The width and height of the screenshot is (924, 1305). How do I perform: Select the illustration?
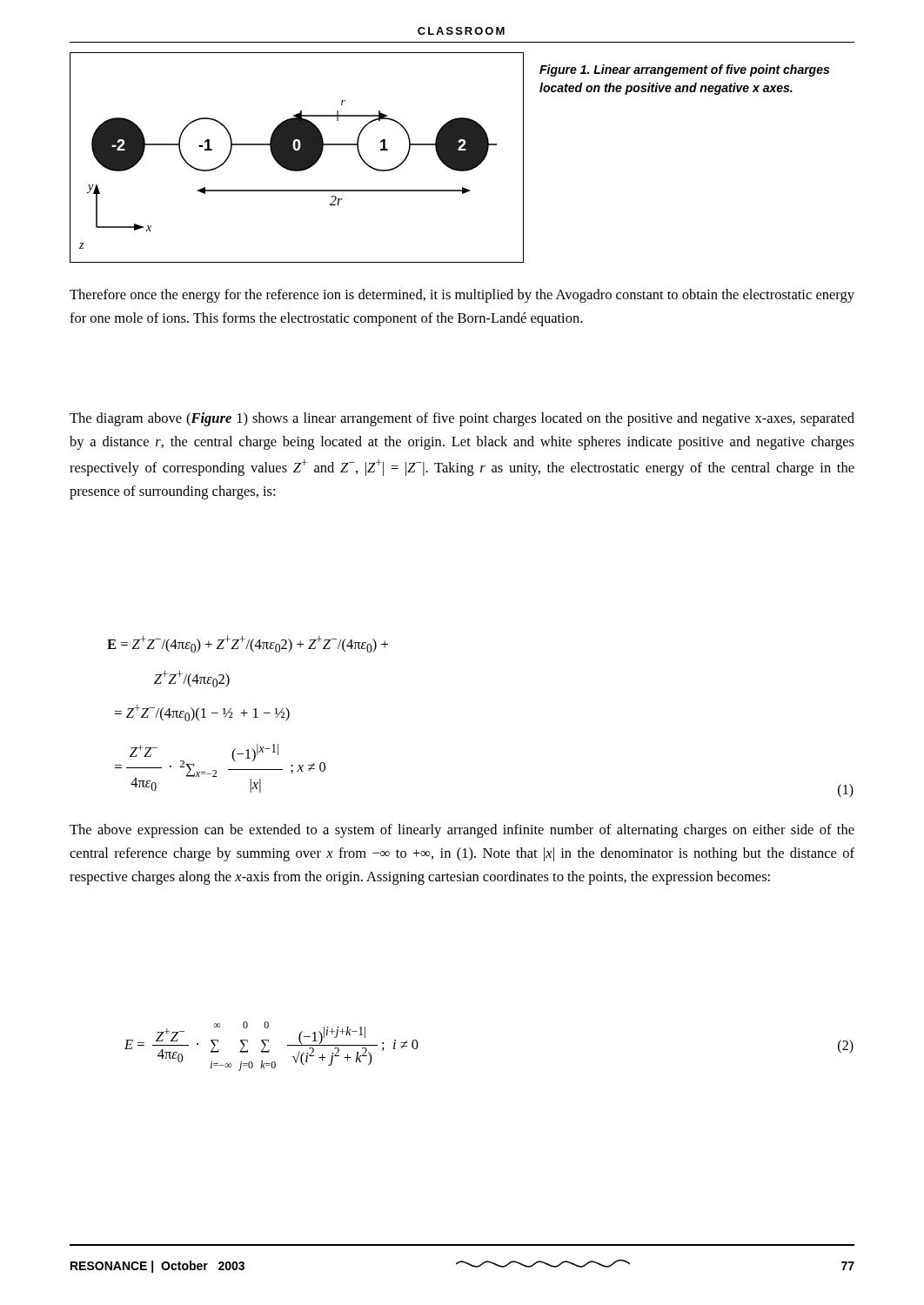(x=297, y=157)
